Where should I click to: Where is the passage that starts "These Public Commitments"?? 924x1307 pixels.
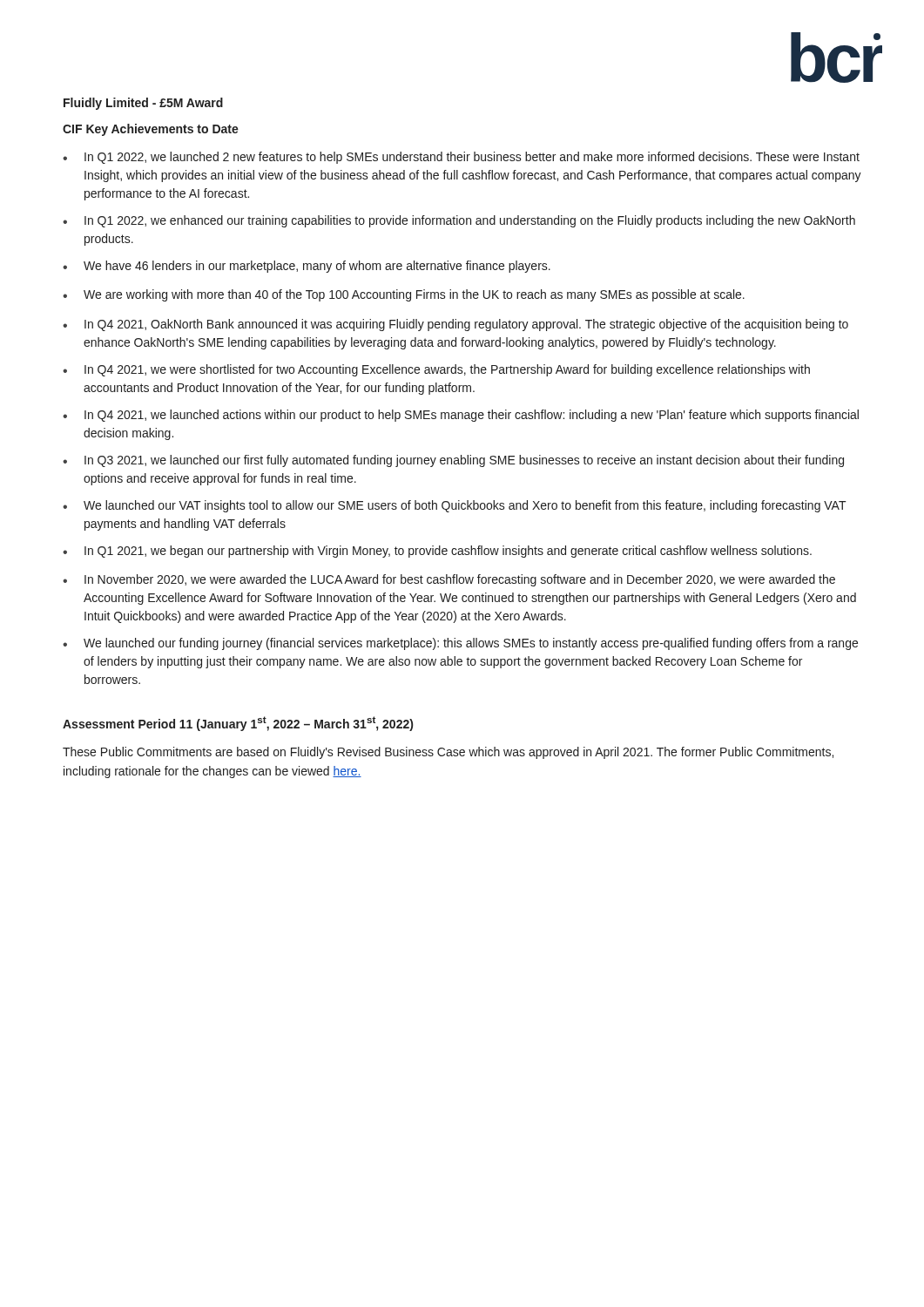tap(449, 761)
